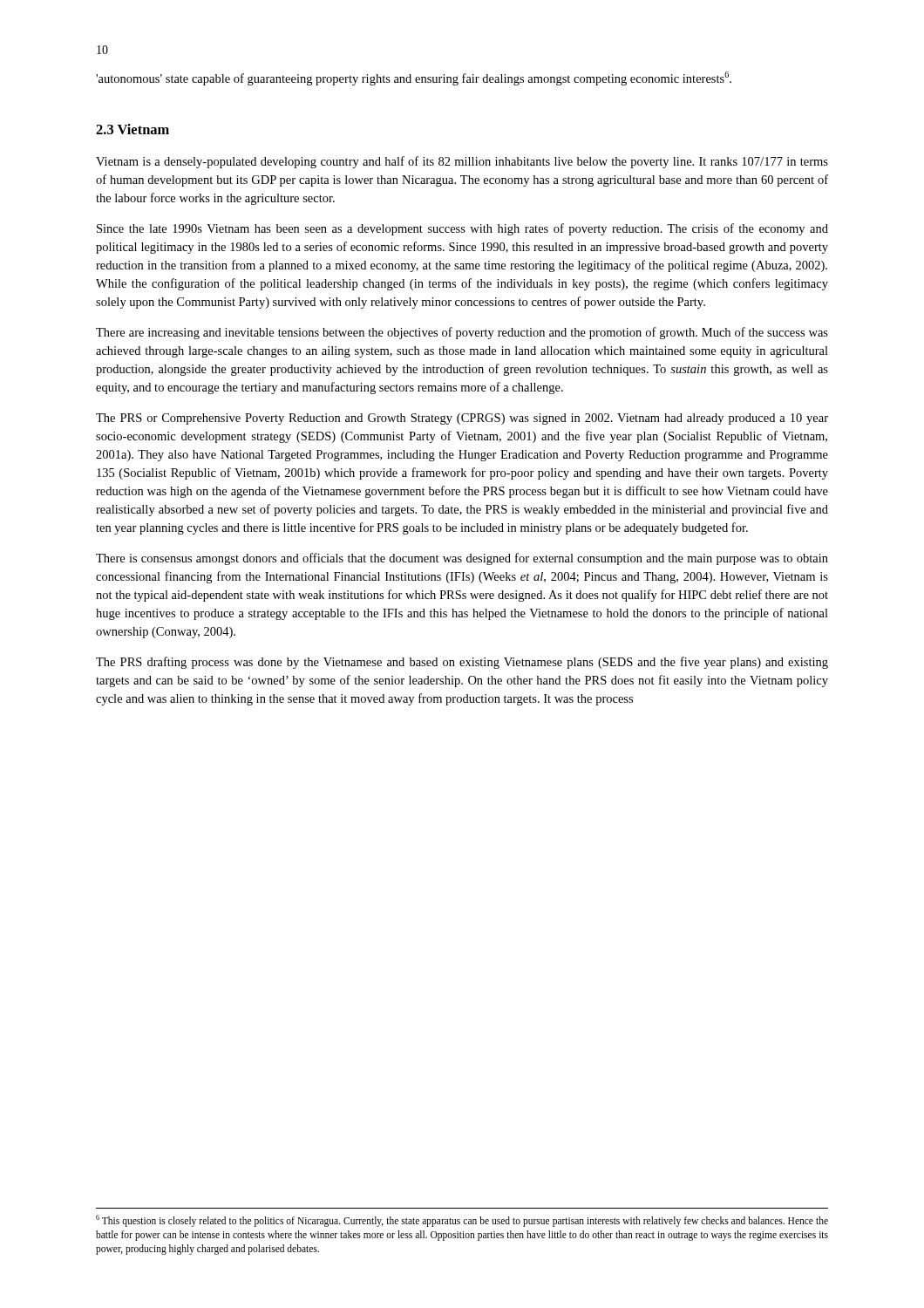Click on the text block that says "The PRS drafting process was"

point(462,681)
